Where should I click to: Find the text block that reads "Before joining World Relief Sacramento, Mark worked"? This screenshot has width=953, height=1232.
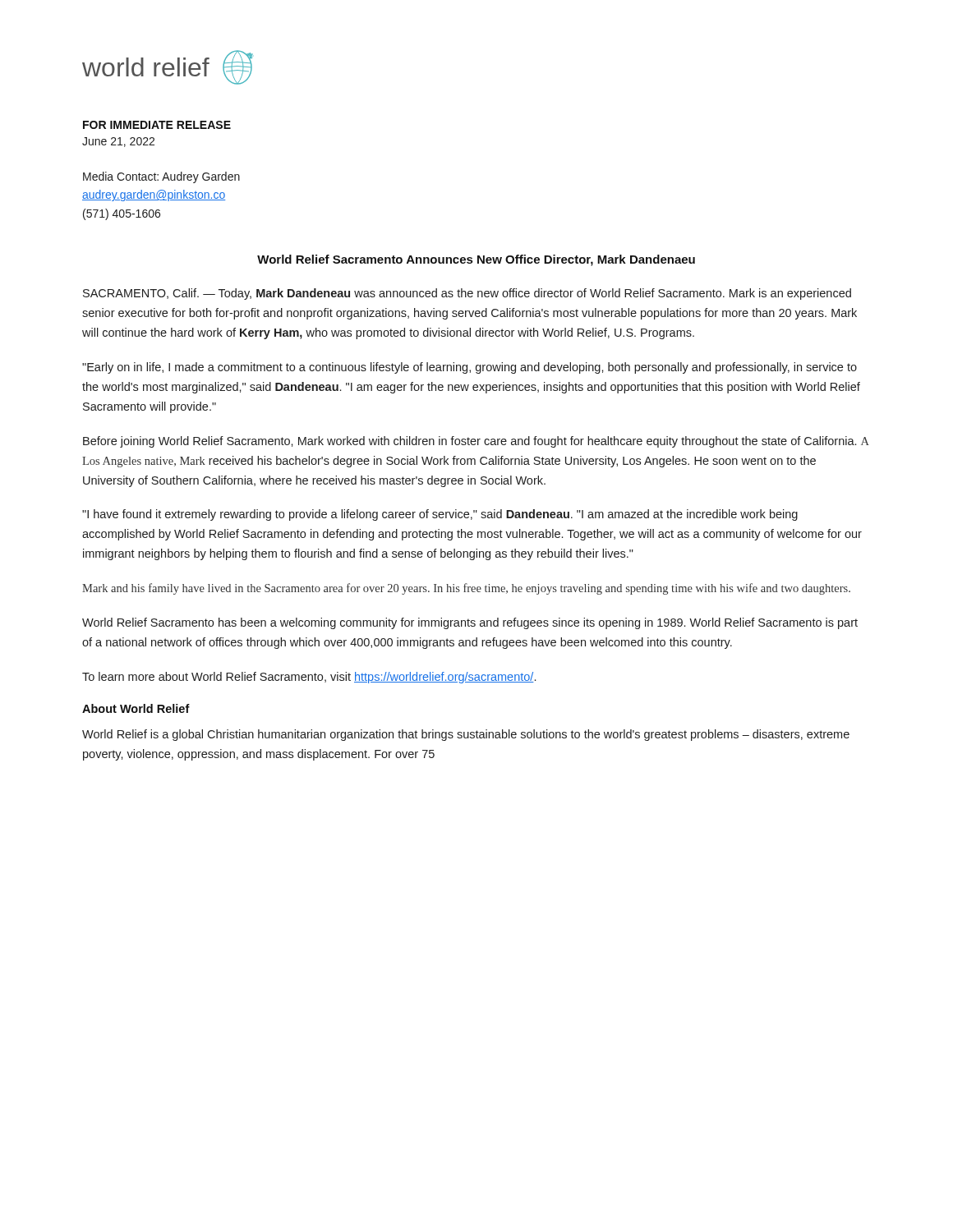475,460
